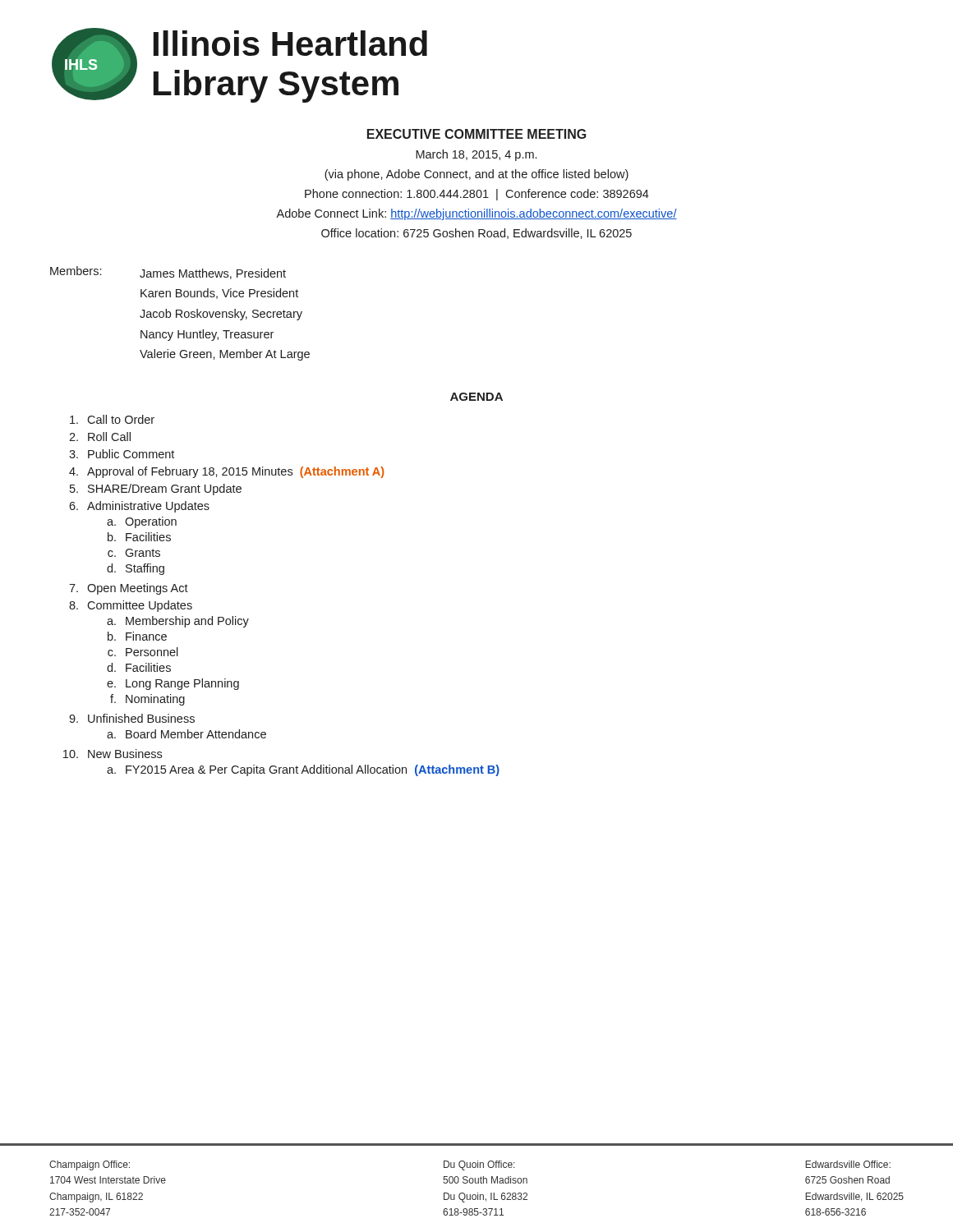Select the region starting "Call to Order"
953x1232 pixels.
(x=102, y=420)
